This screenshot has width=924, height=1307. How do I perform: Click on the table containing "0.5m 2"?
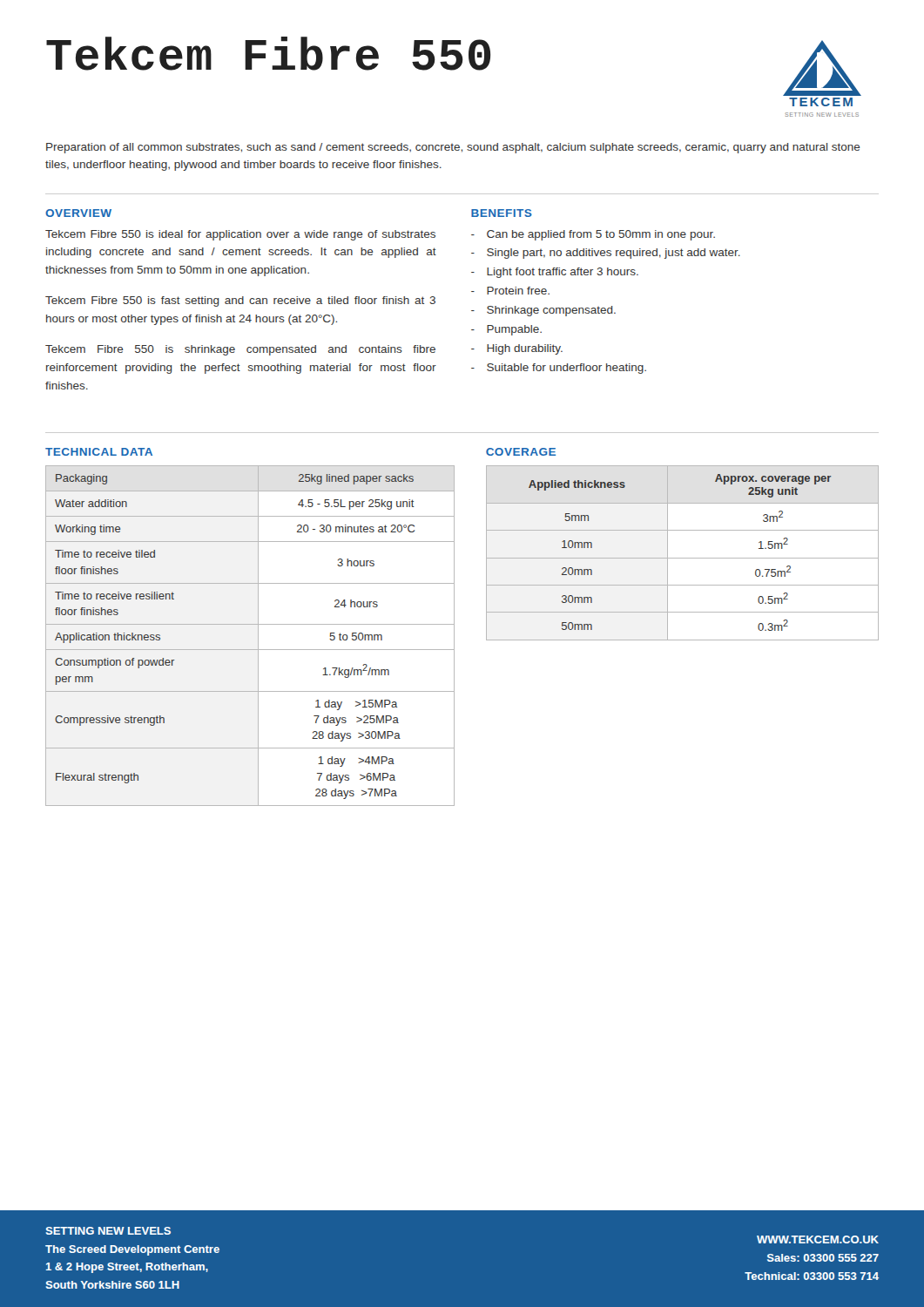coord(682,553)
